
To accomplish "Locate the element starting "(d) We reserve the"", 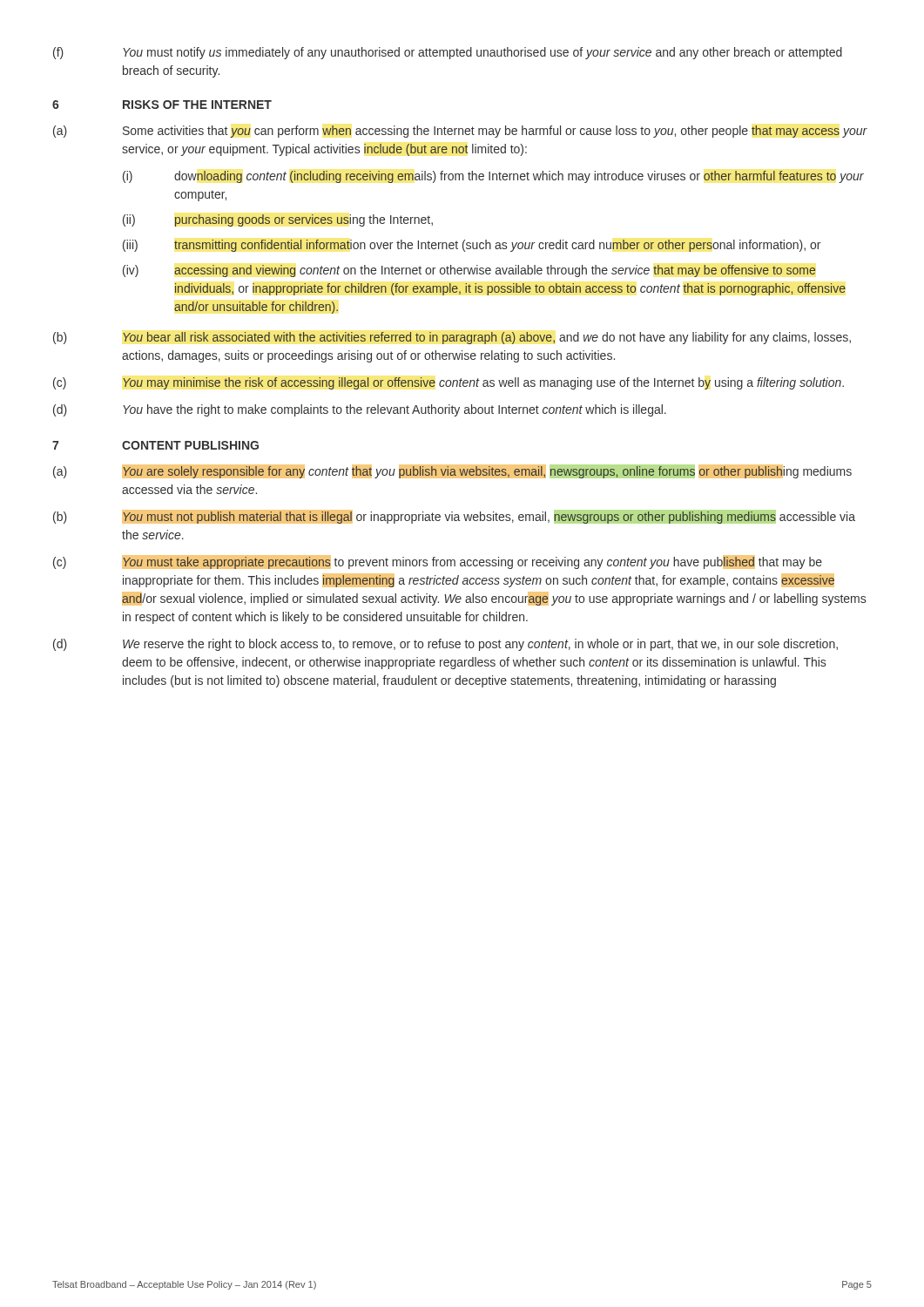I will [x=462, y=663].
